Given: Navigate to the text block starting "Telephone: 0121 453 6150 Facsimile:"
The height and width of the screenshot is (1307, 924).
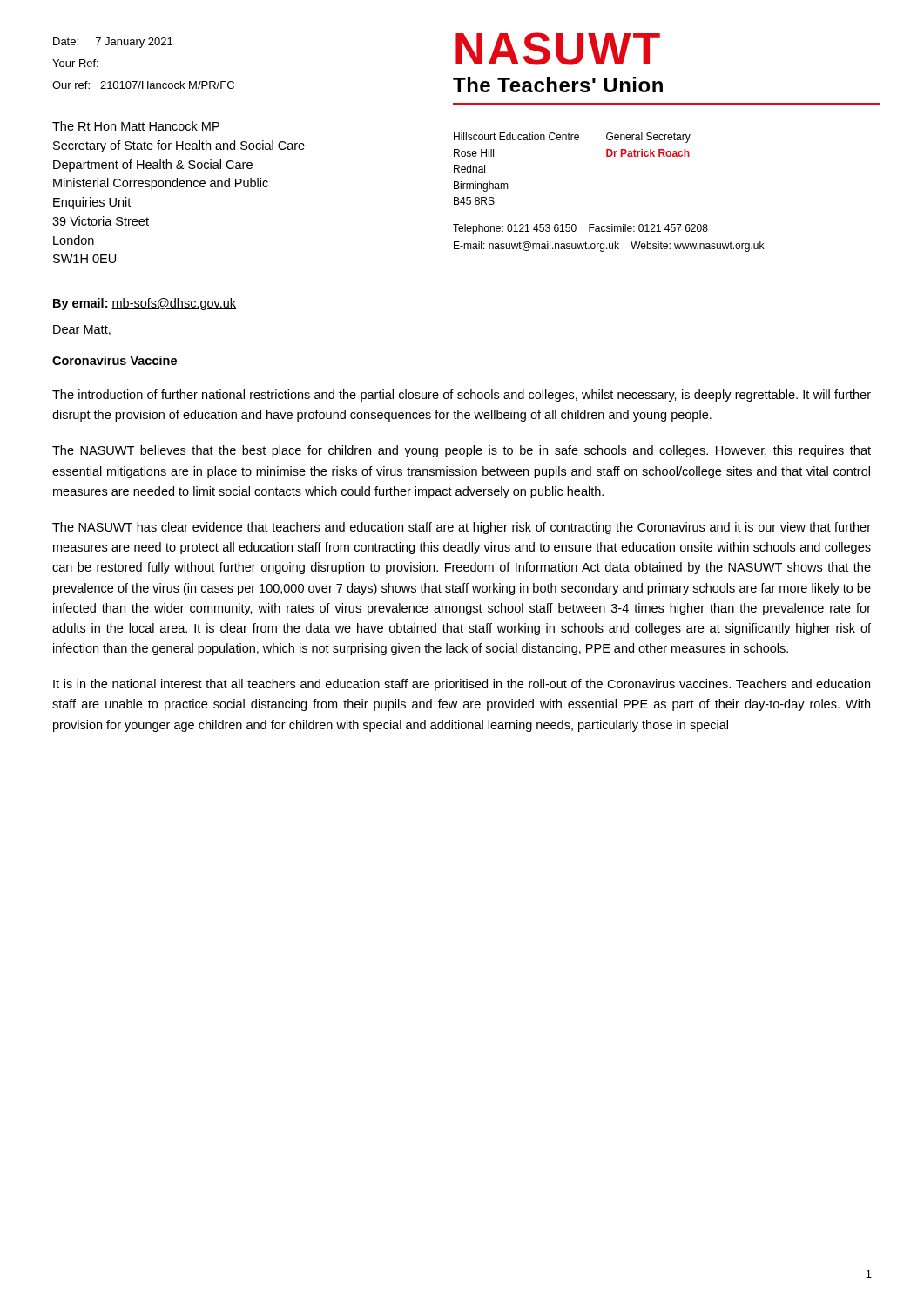Looking at the screenshot, I should (580, 228).
